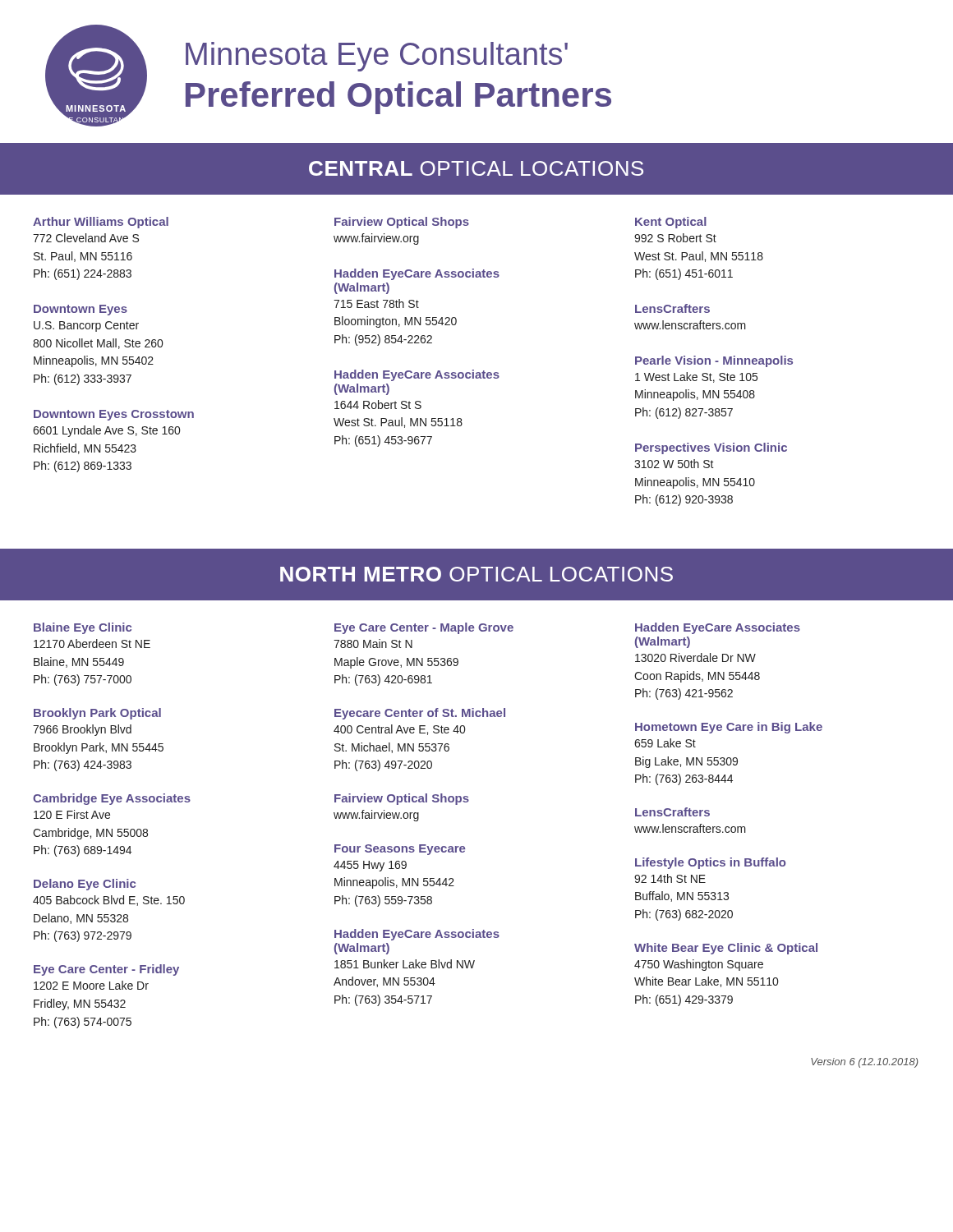Navigate to the text block starting "Eyecare Center of St. Michael 400 Central Ave"

tap(420, 714)
